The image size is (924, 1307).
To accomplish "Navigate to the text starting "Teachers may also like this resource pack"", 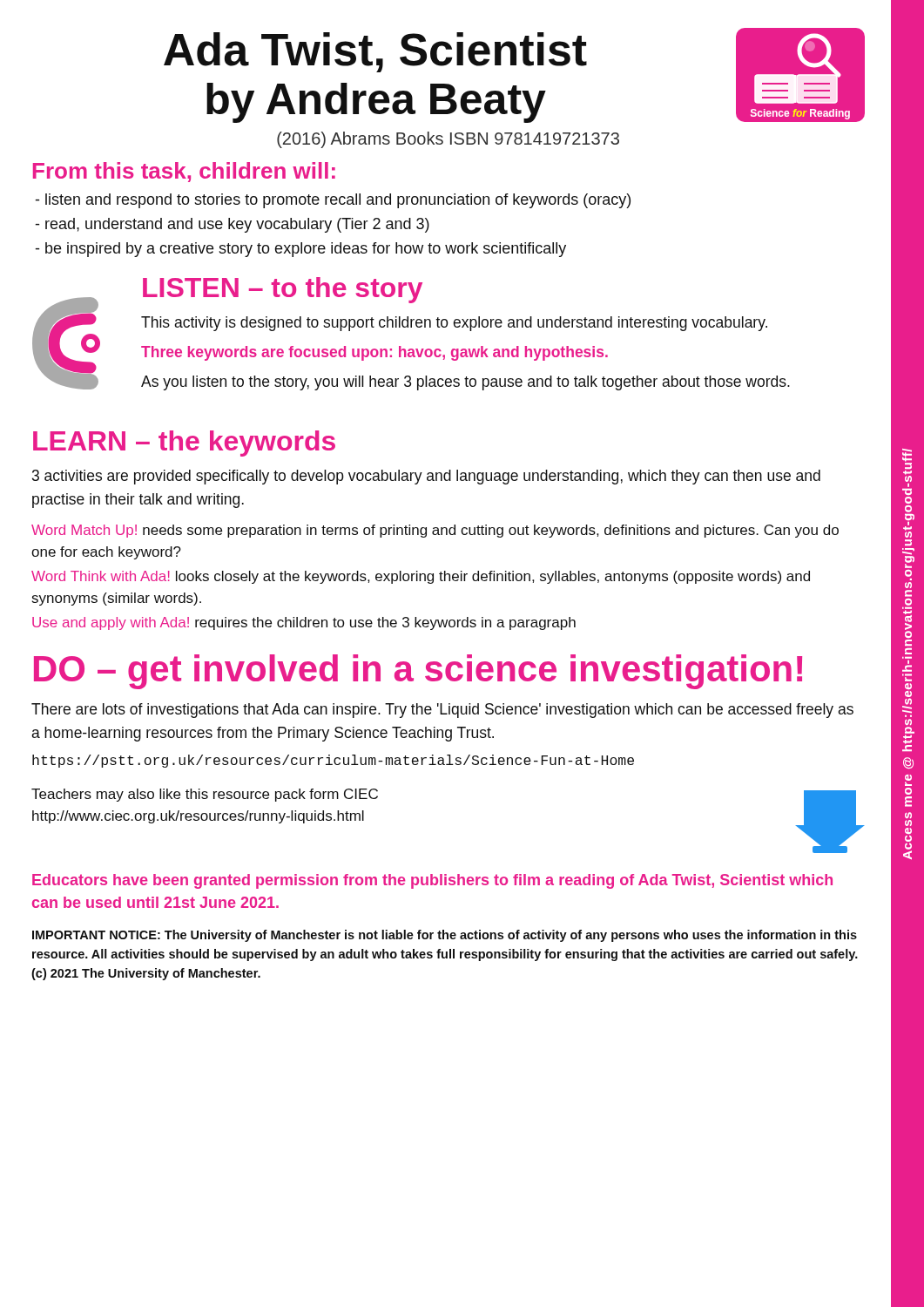I will pyautogui.click(x=205, y=805).
